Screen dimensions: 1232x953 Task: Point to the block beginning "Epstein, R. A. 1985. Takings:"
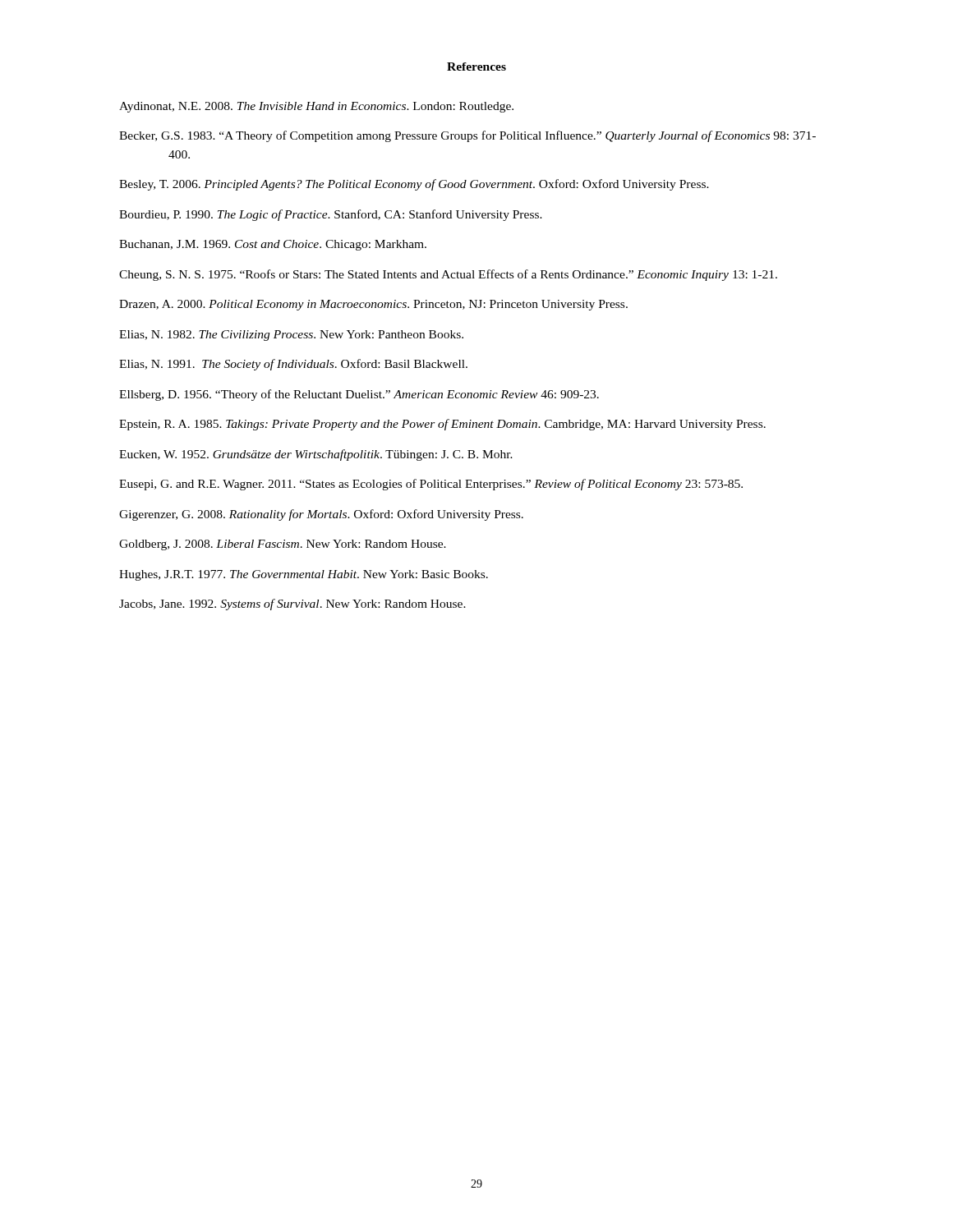click(x=443, y=424)
